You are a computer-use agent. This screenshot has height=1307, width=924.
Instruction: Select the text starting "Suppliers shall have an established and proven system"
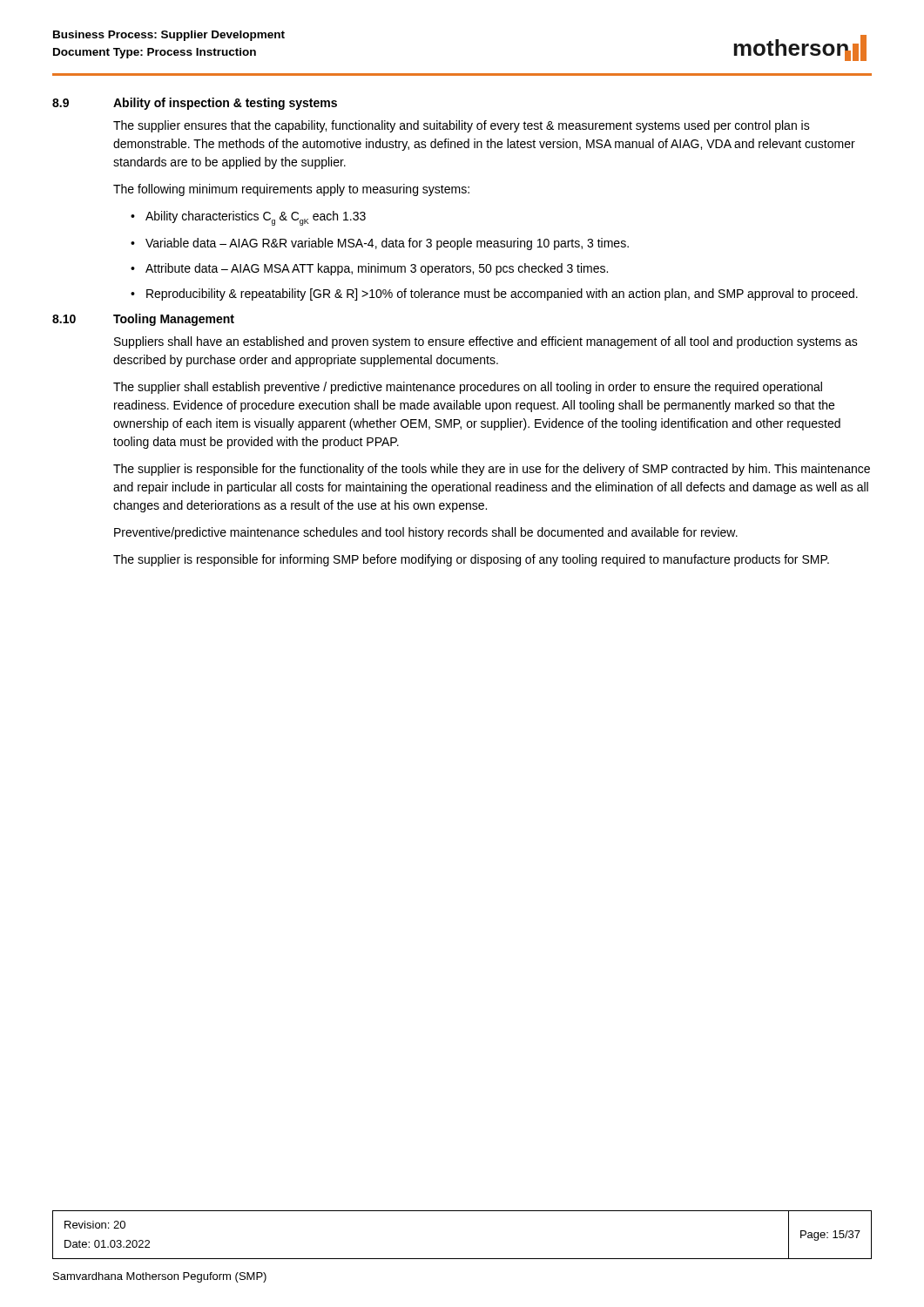click(x=492, y=351)
